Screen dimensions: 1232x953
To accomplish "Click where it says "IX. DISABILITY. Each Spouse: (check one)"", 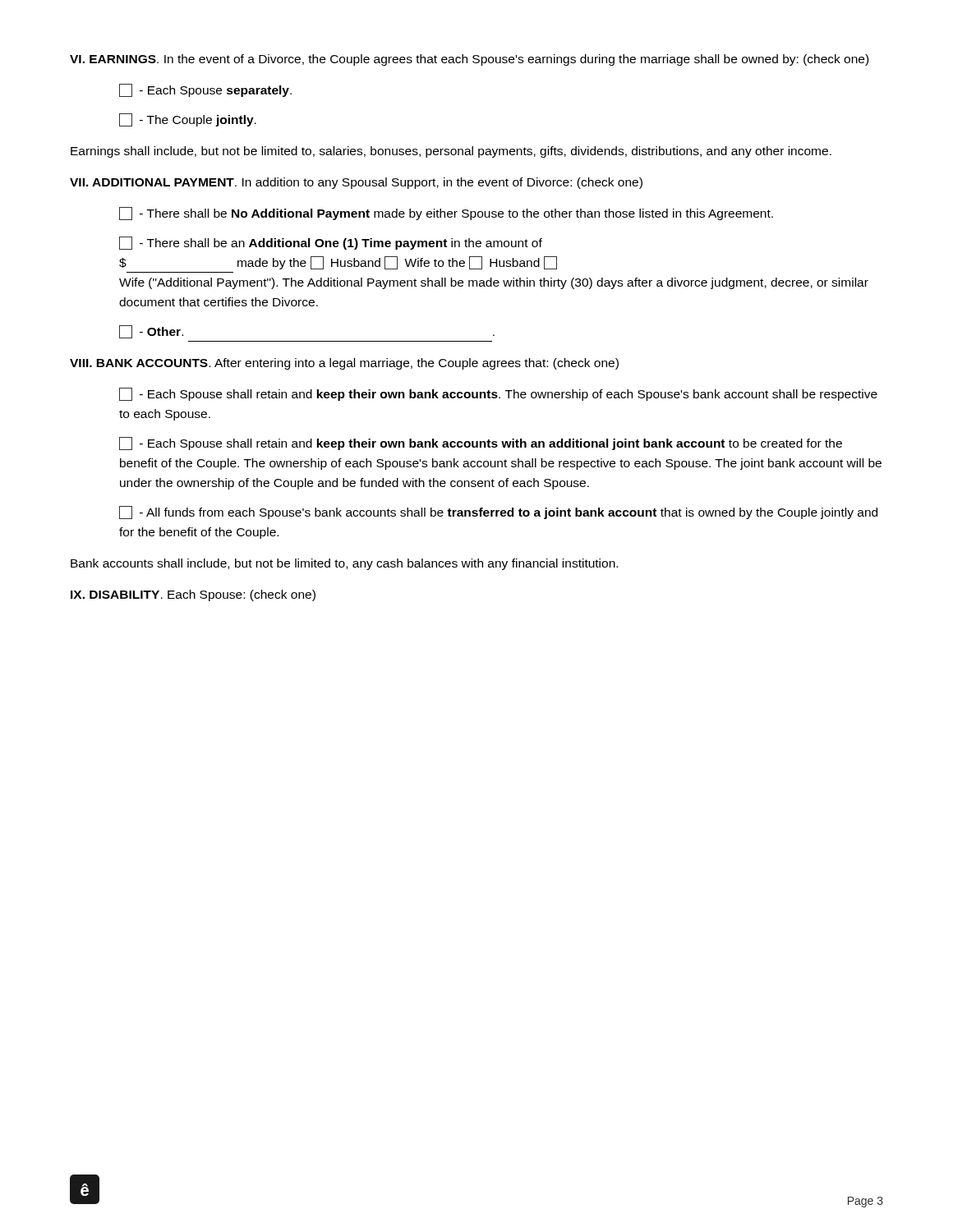I will point(193,595).
